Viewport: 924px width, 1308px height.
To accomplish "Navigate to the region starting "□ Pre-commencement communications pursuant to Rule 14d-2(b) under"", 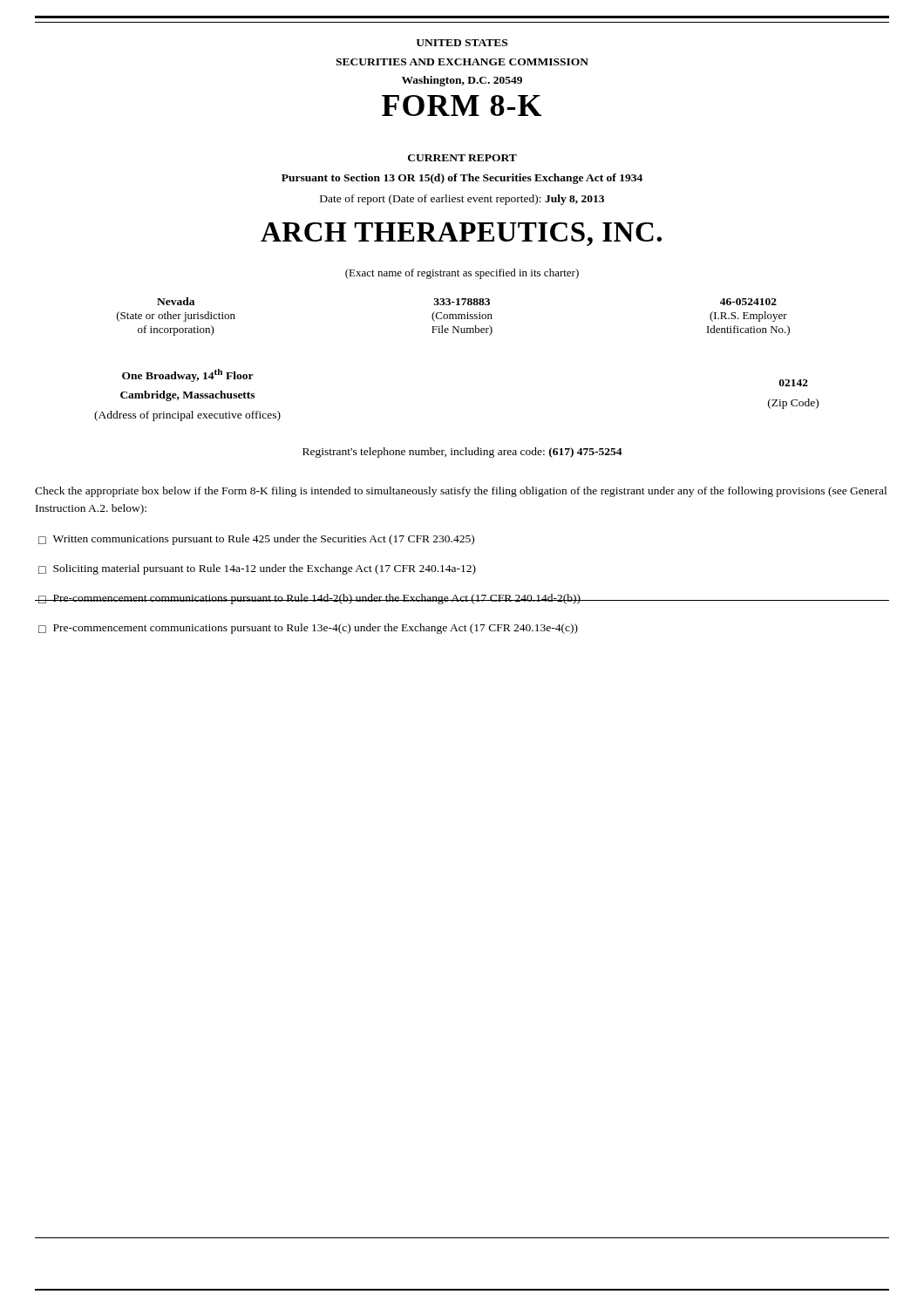I will 309,599.
